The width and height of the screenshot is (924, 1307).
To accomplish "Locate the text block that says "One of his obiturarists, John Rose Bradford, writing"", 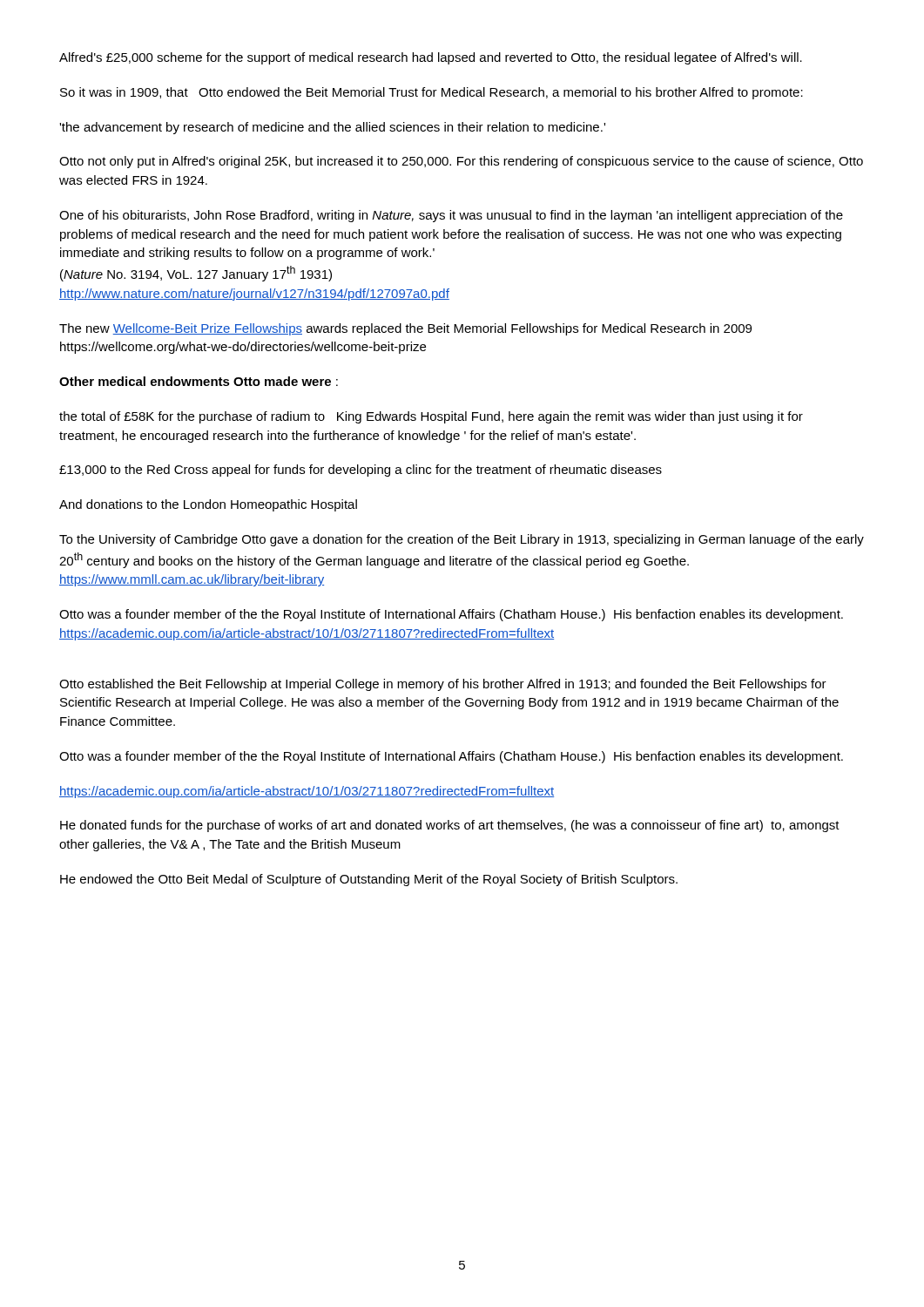I will tap(451, 216).
